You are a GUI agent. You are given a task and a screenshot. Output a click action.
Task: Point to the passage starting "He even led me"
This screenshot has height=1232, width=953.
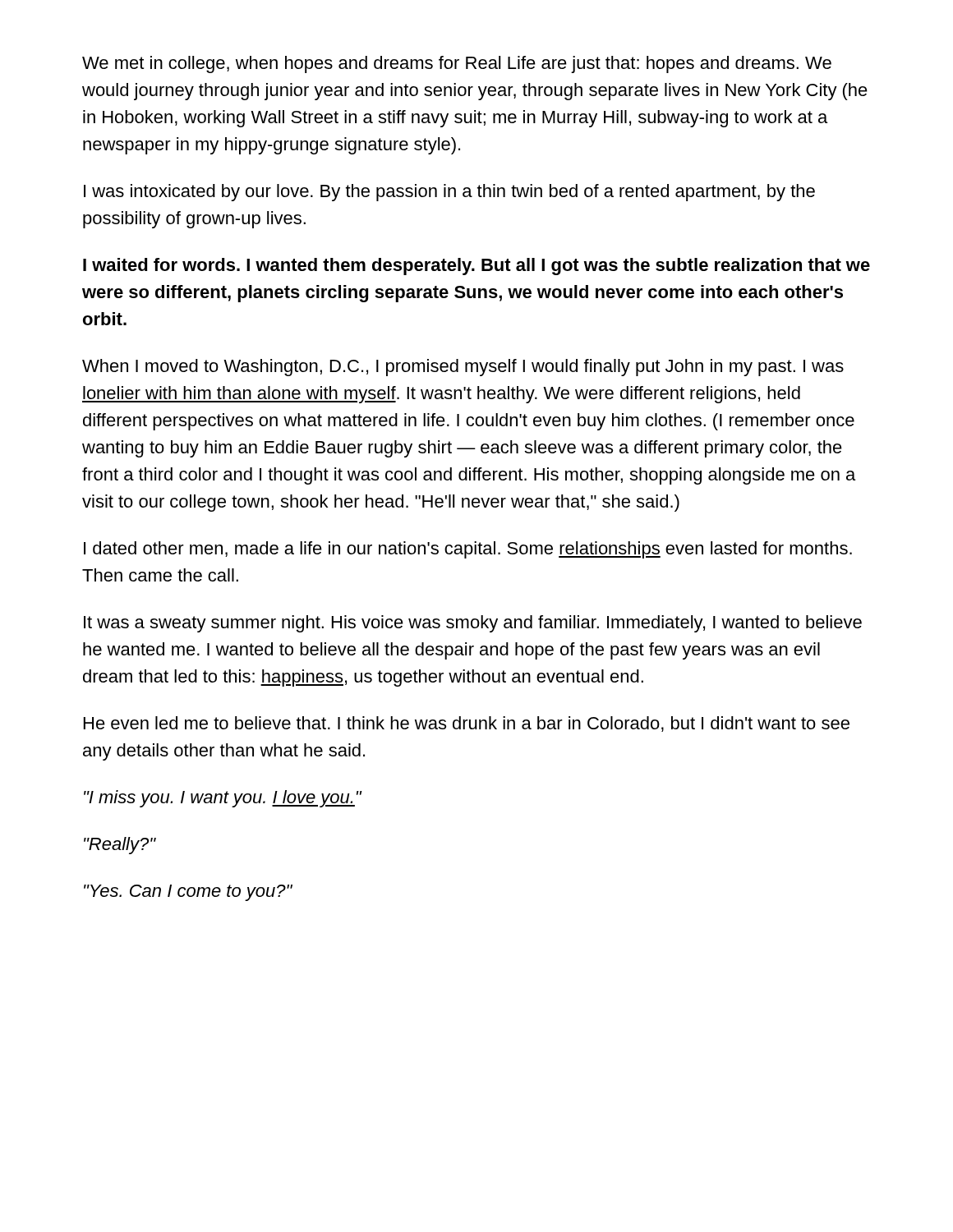(466, 737)
